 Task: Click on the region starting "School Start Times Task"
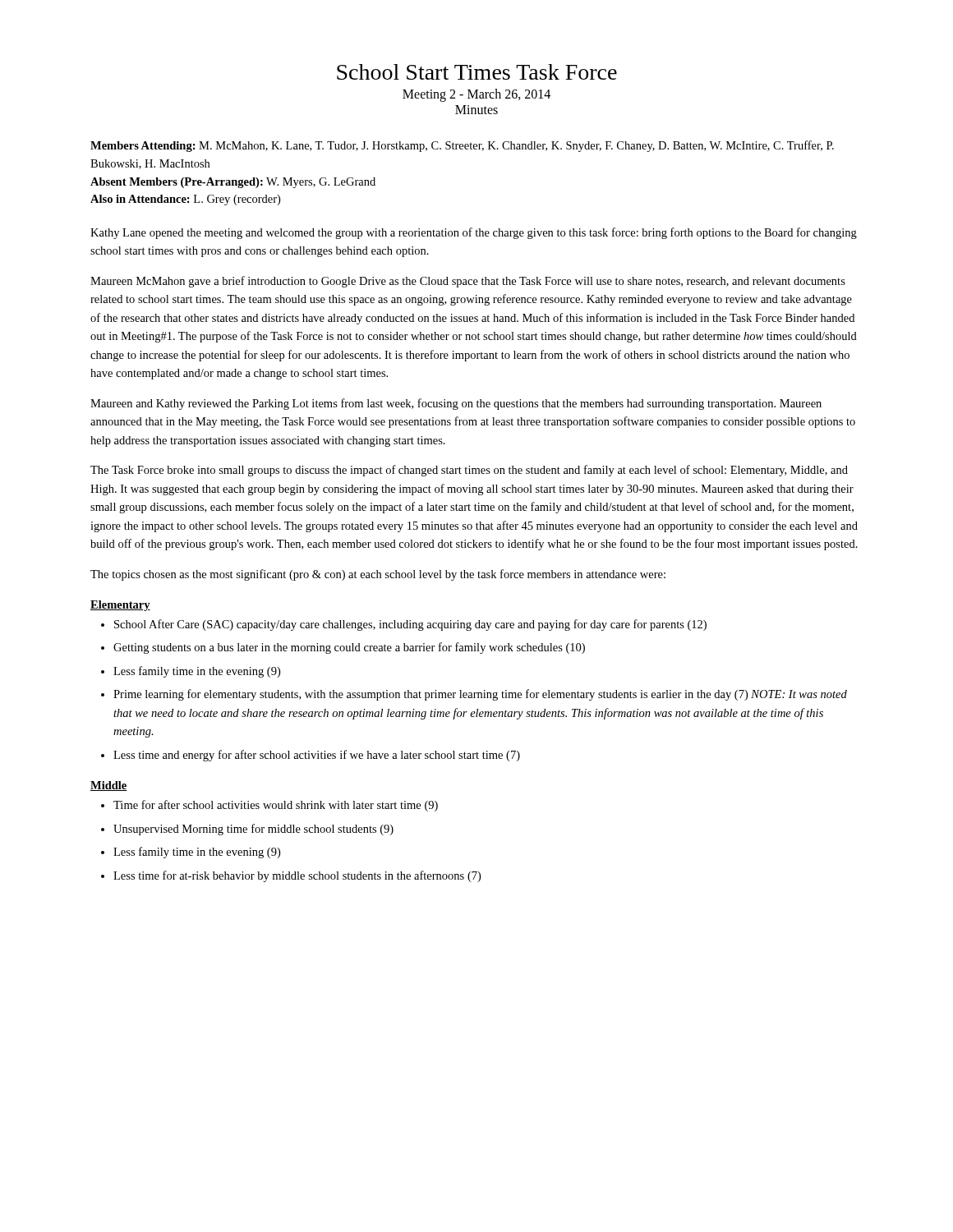(476, 88)
